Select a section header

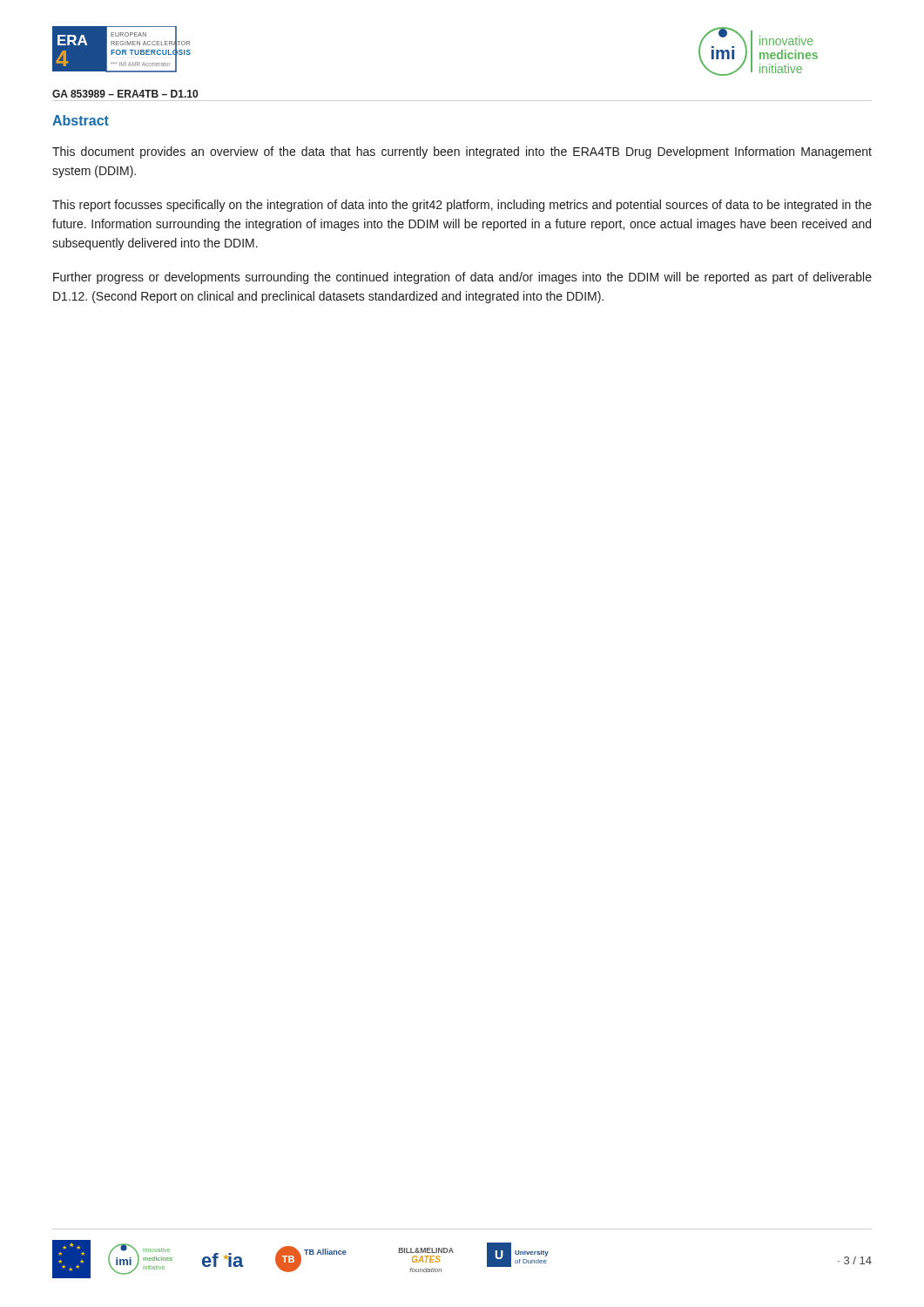(81, 121)
